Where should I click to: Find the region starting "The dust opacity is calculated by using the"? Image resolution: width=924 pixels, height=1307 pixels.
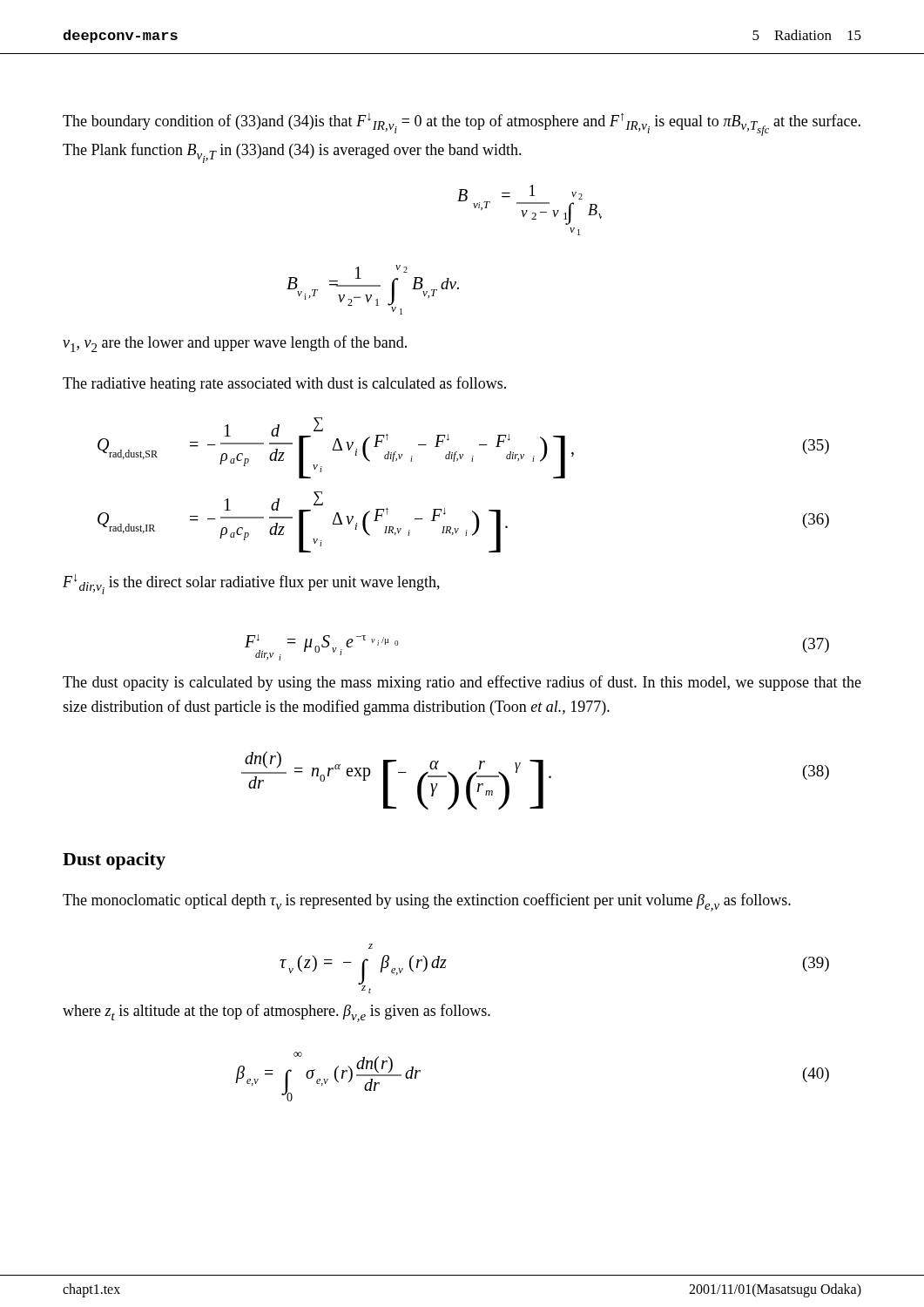click(462, 694)
